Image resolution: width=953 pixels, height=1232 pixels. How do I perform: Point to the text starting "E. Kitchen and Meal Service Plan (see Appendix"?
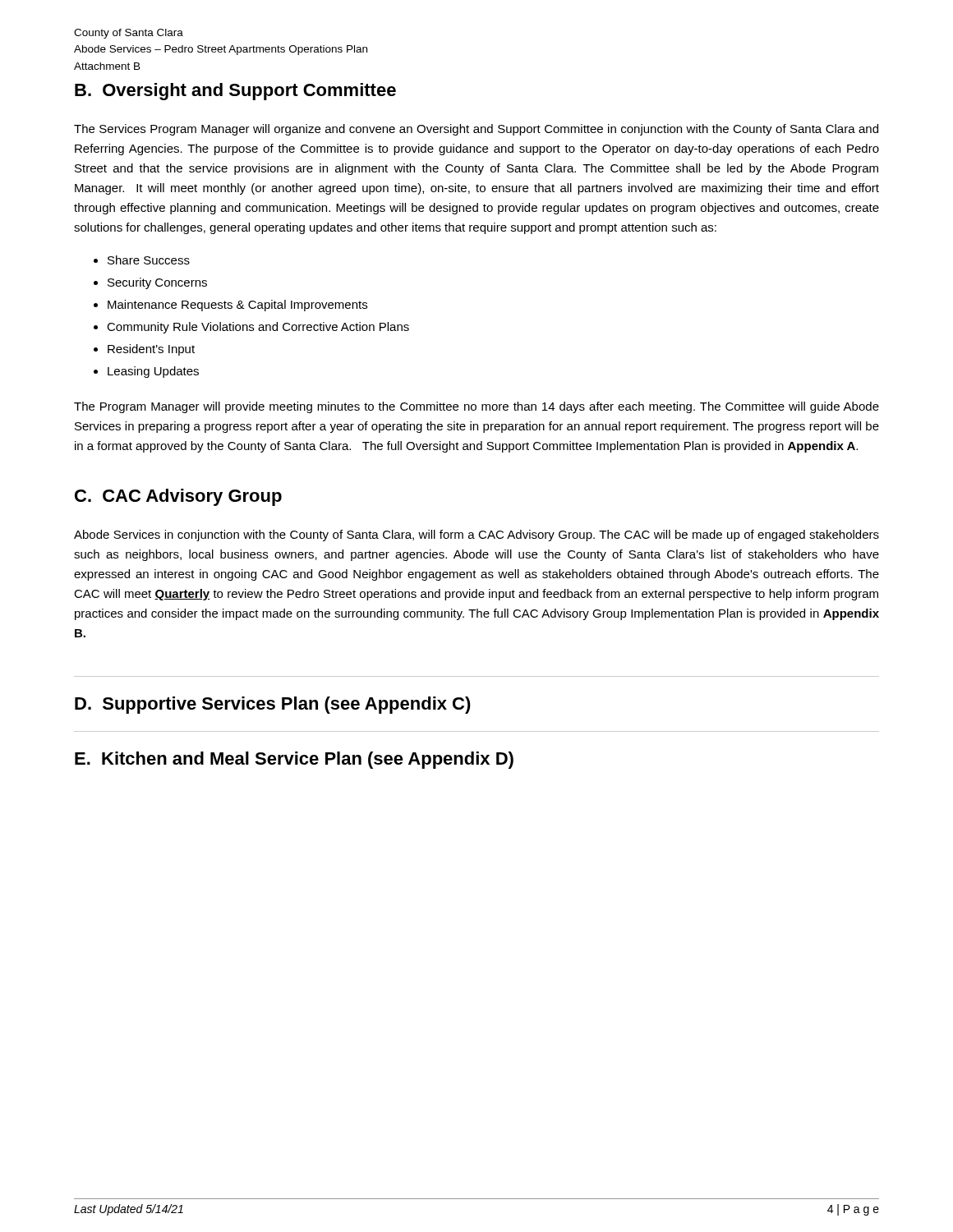[294, 758]
